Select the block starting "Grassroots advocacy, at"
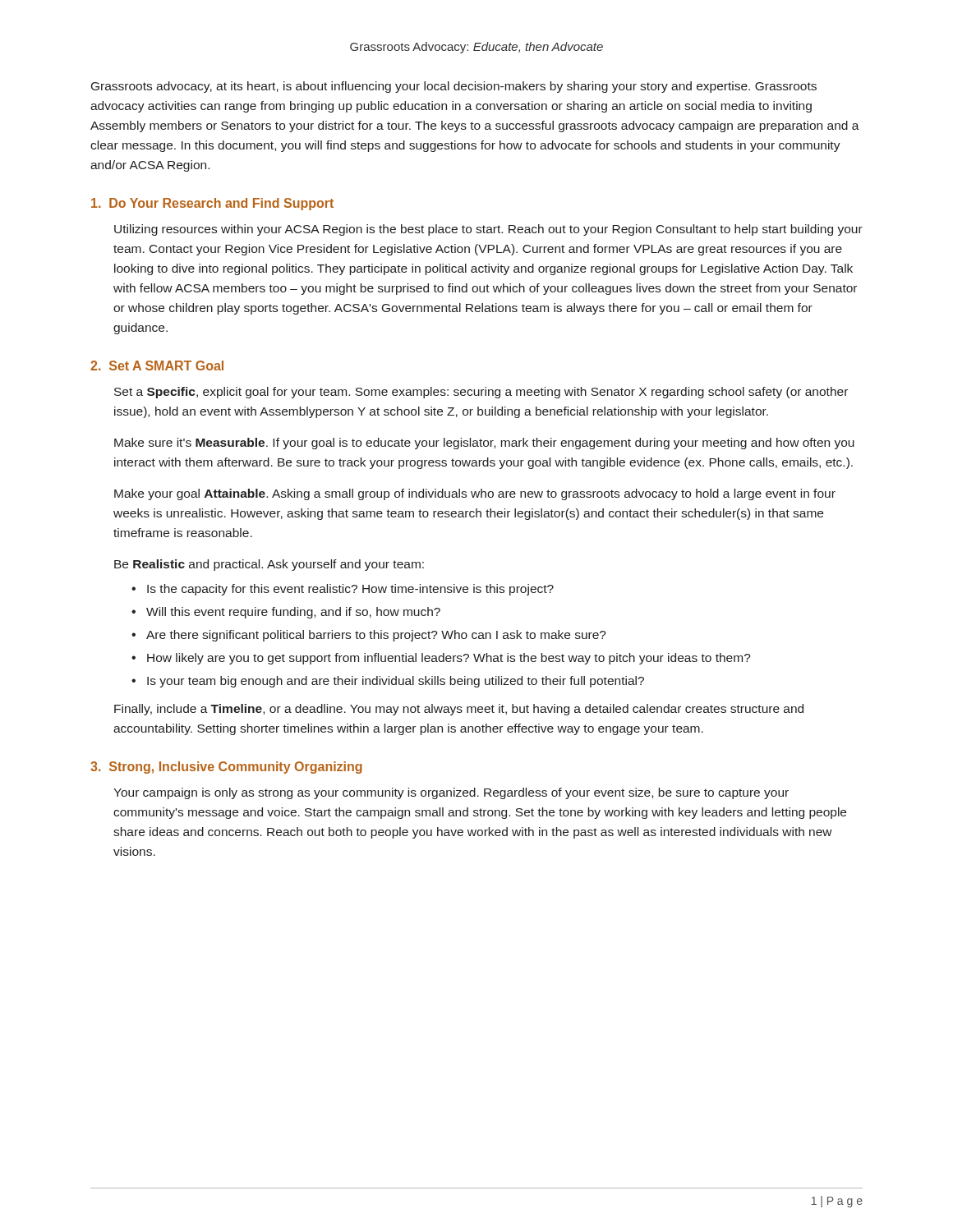 475,125
